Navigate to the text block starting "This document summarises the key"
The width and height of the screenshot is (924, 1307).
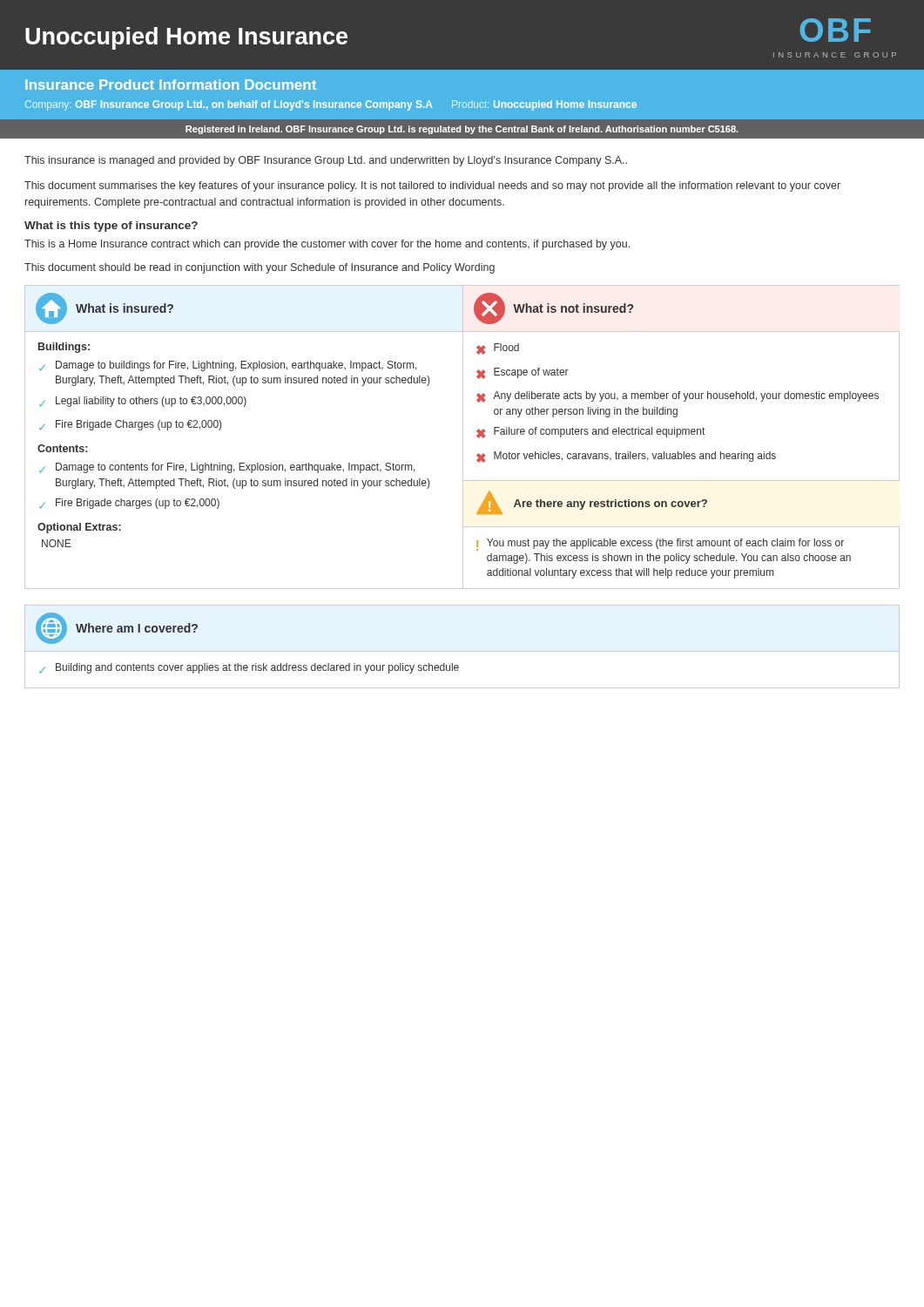click(x=432, y=194)
